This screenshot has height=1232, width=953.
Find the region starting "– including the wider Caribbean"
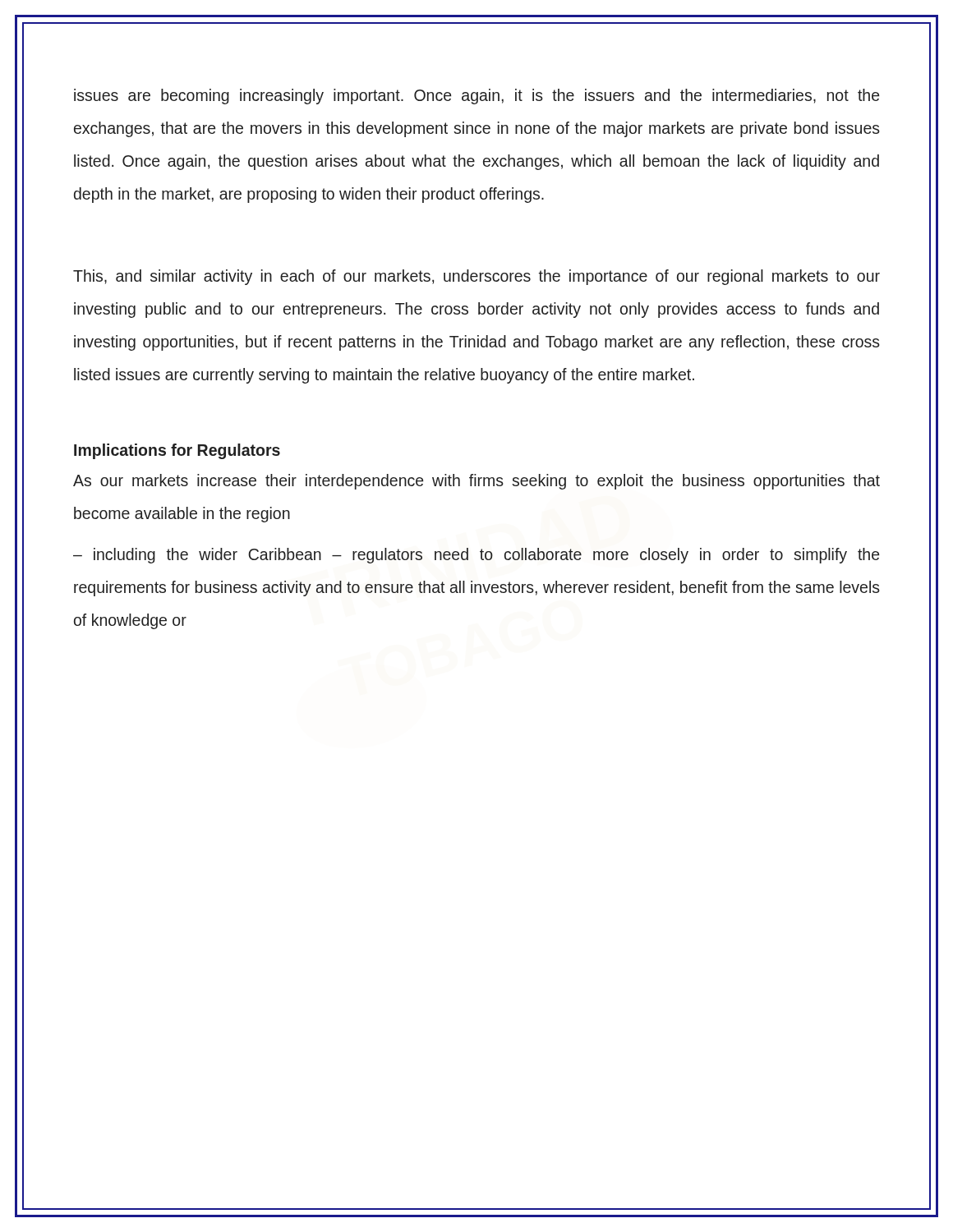click(x=476, y=587)
